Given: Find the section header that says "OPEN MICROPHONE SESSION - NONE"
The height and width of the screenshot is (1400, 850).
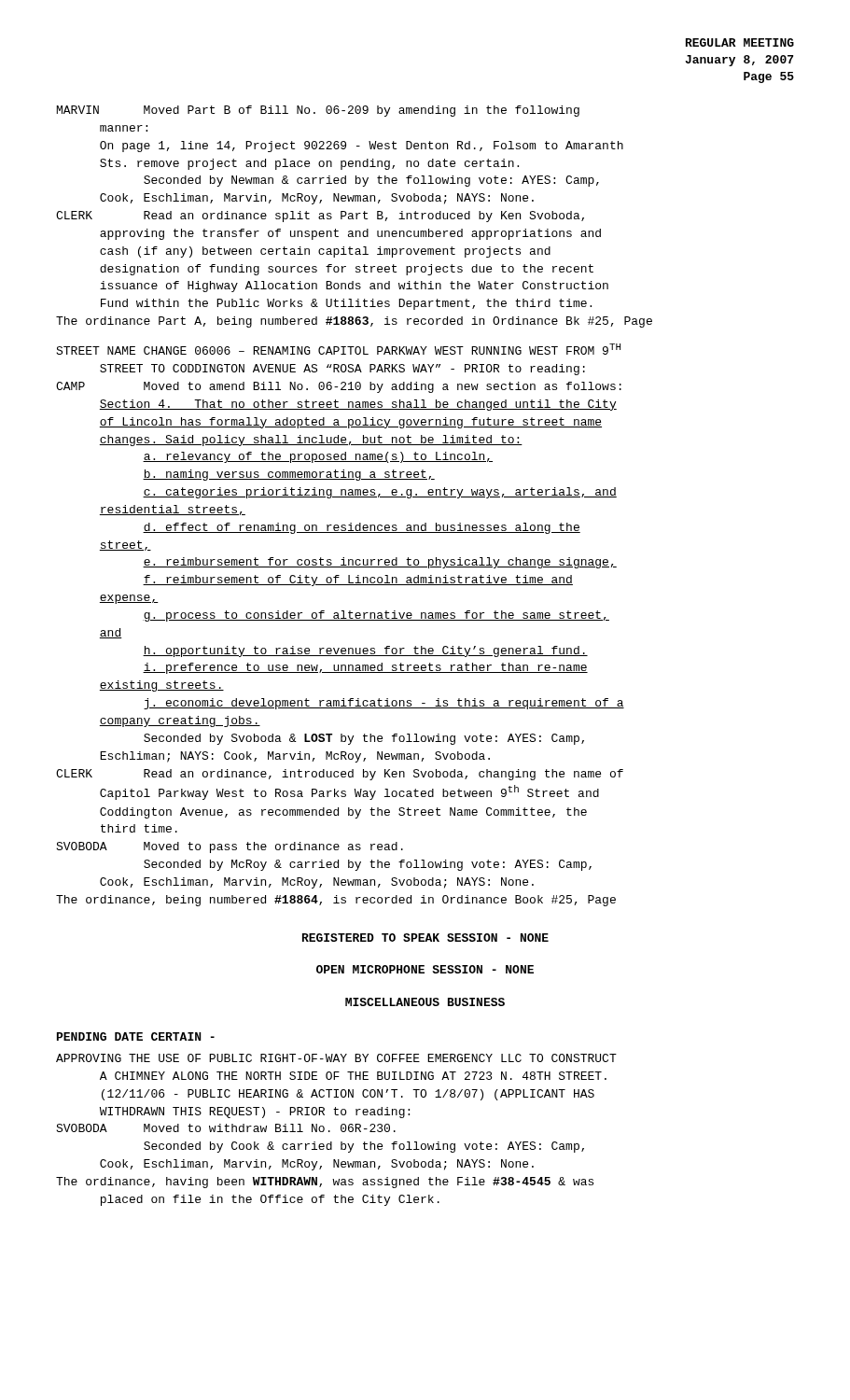Looking at the screenshot, I should [x=425, y=971].
